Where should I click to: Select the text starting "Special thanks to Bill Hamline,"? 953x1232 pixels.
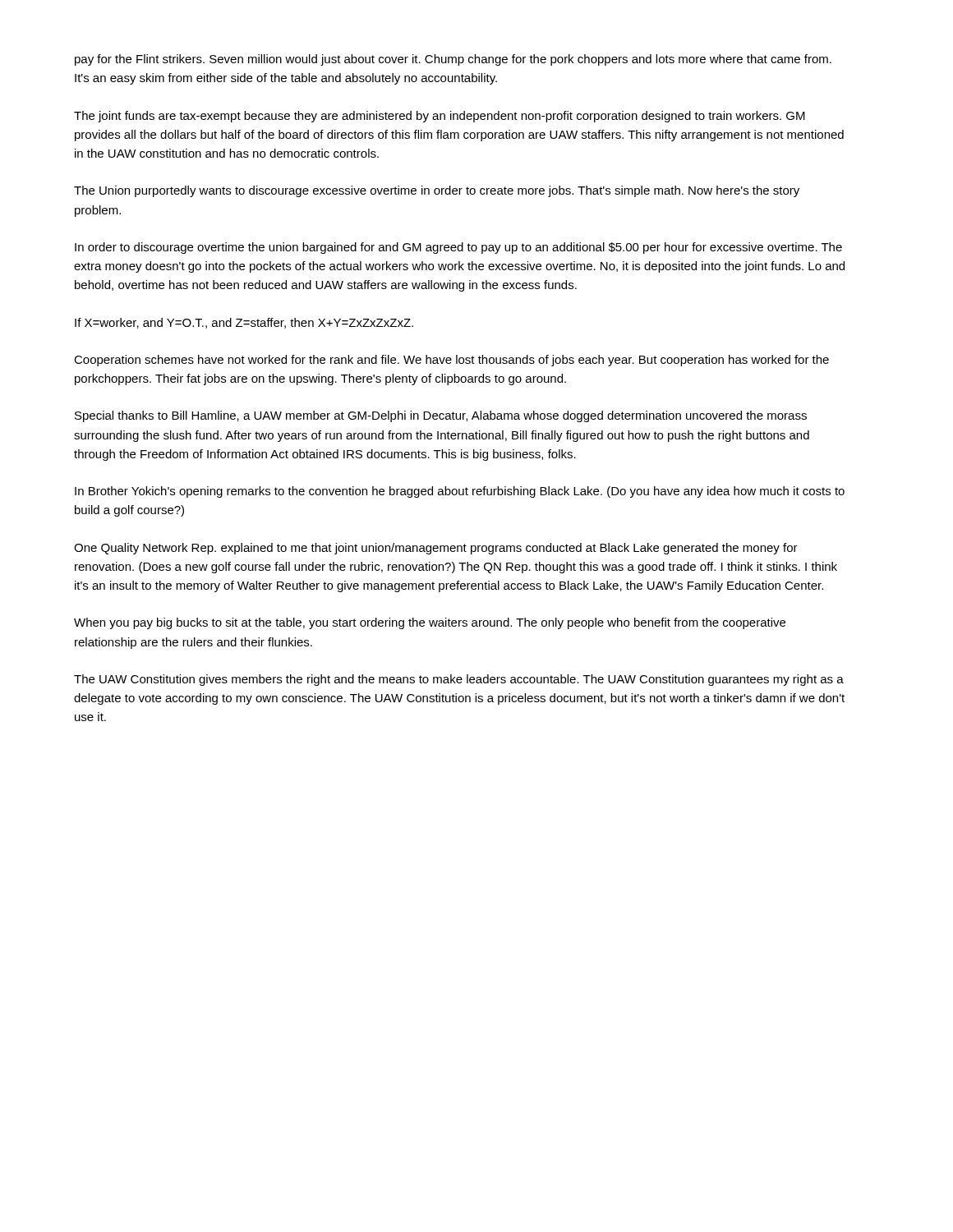coord(442,434)
